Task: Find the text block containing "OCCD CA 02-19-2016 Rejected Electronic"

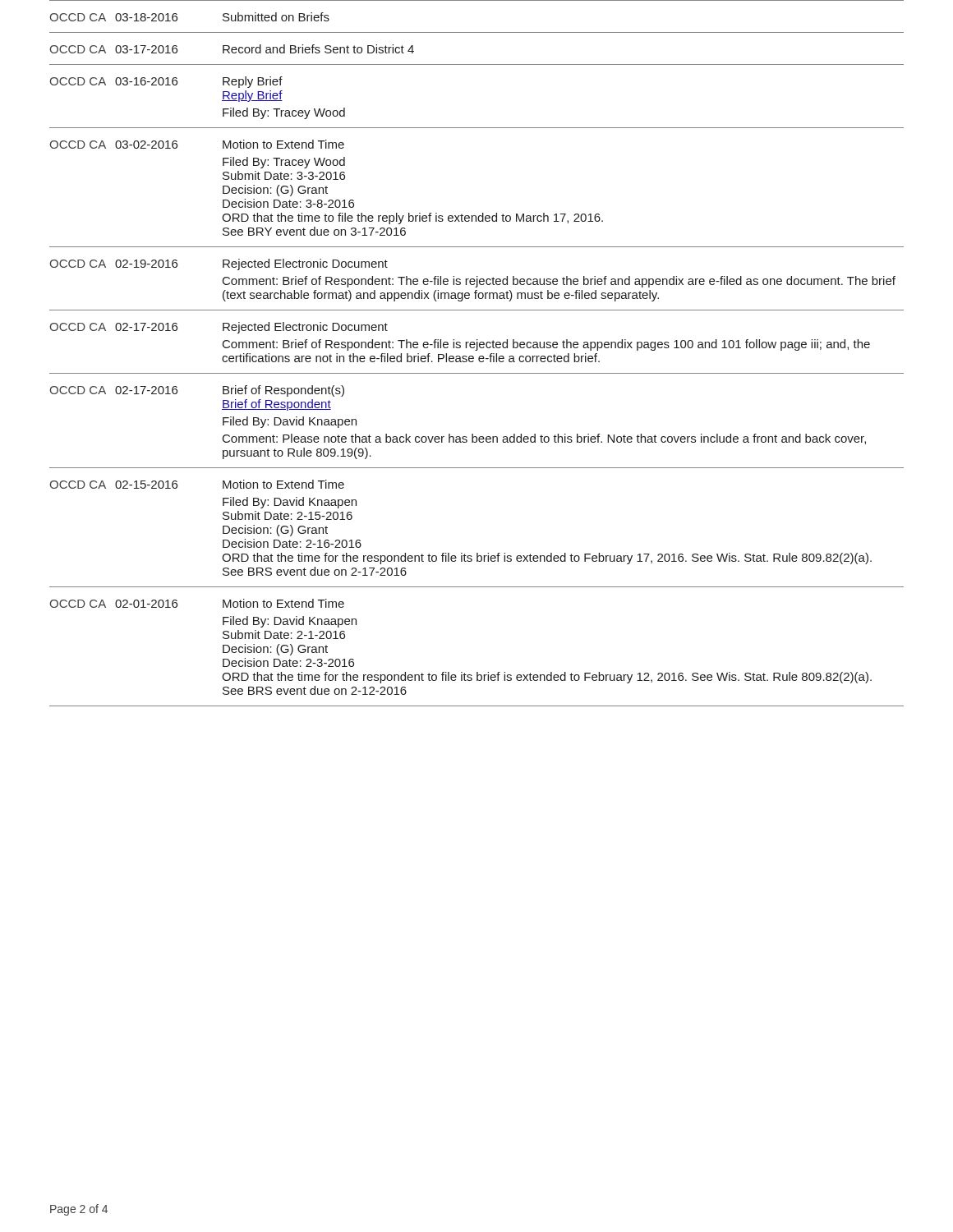Action: [476, 278]
